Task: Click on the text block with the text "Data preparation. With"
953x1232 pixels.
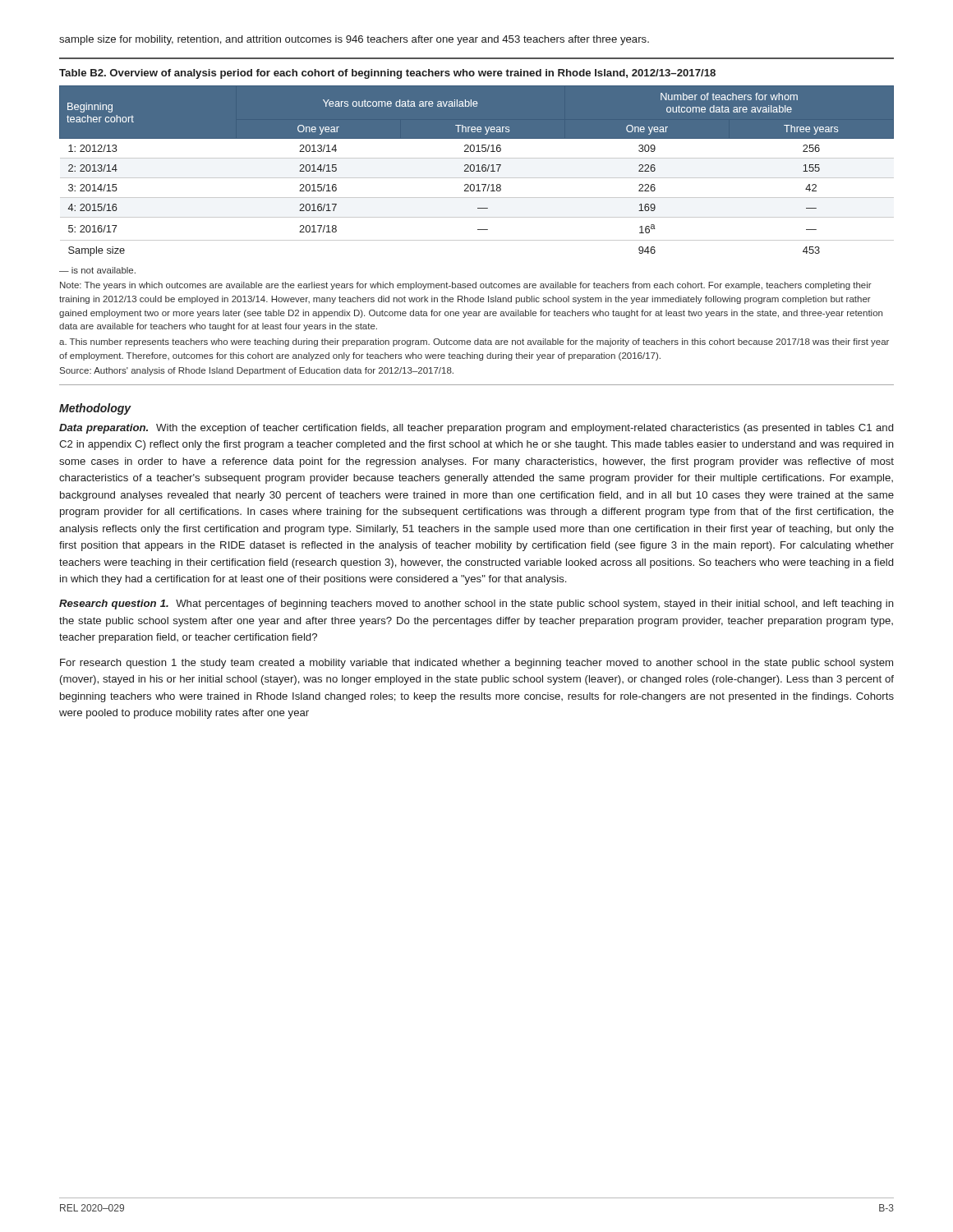Action: [x=476, y=503]
